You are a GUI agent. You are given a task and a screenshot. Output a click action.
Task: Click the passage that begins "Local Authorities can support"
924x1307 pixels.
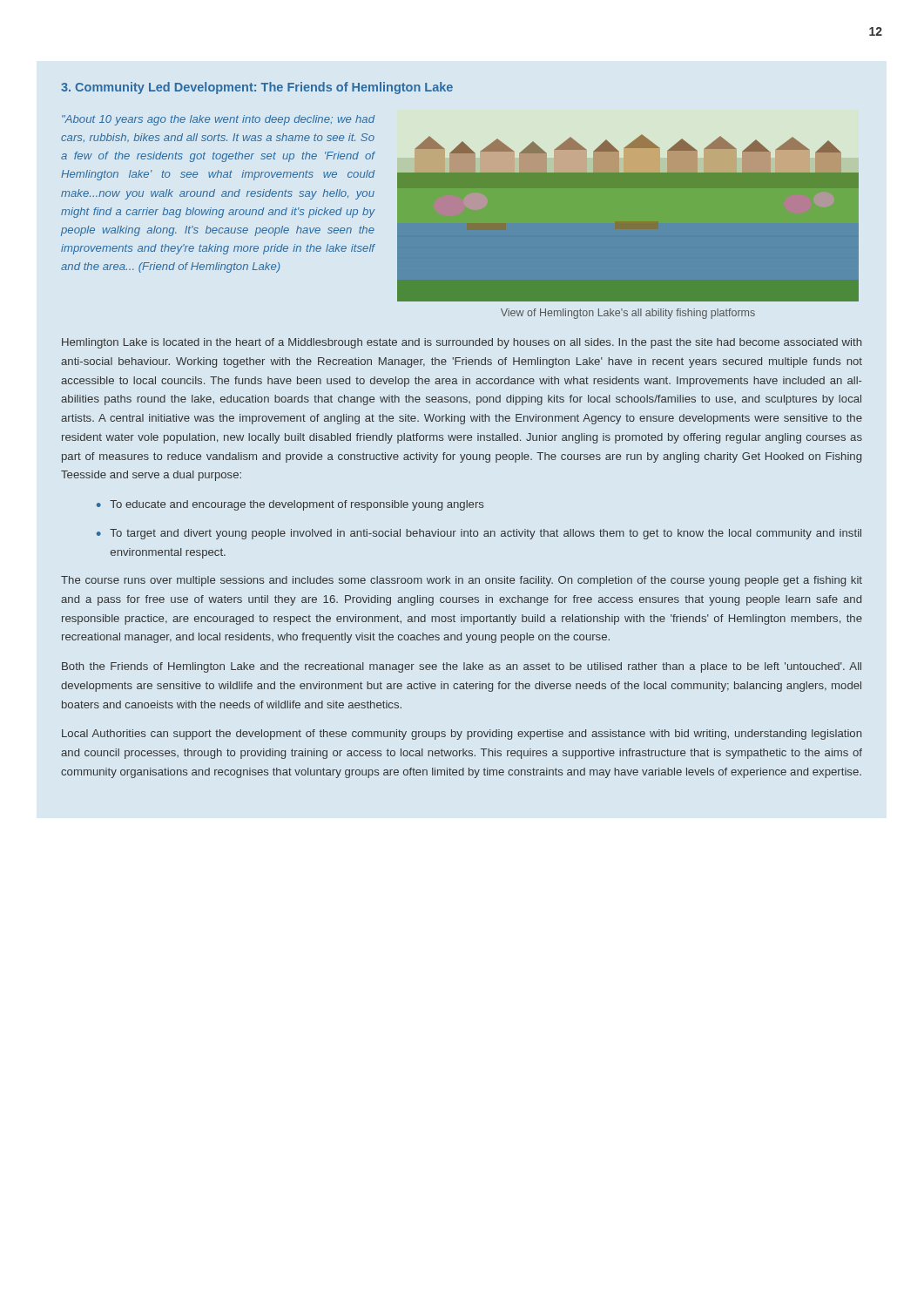(462, 753)
